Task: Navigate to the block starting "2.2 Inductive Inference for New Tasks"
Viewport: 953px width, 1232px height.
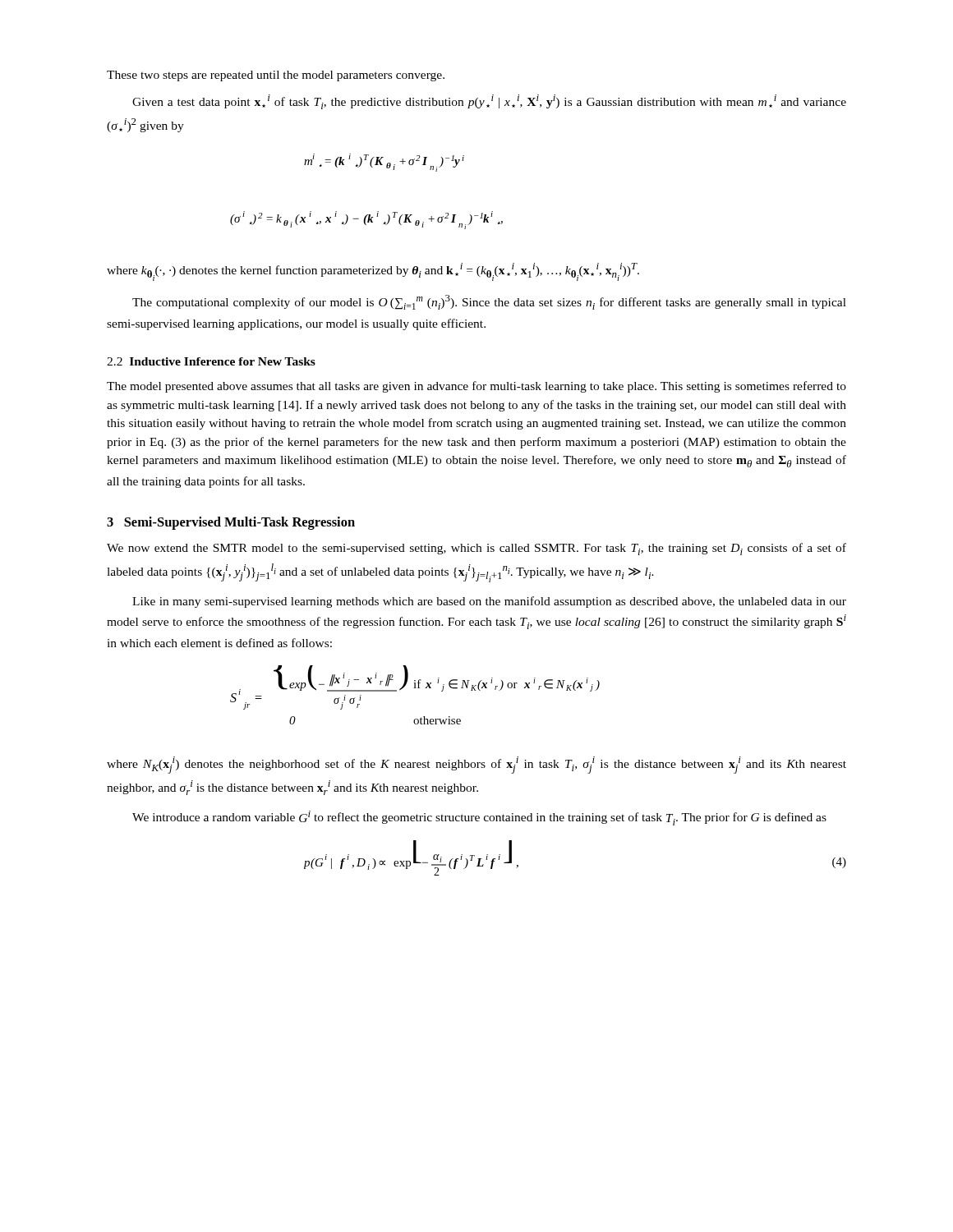Action: point(211,361)
